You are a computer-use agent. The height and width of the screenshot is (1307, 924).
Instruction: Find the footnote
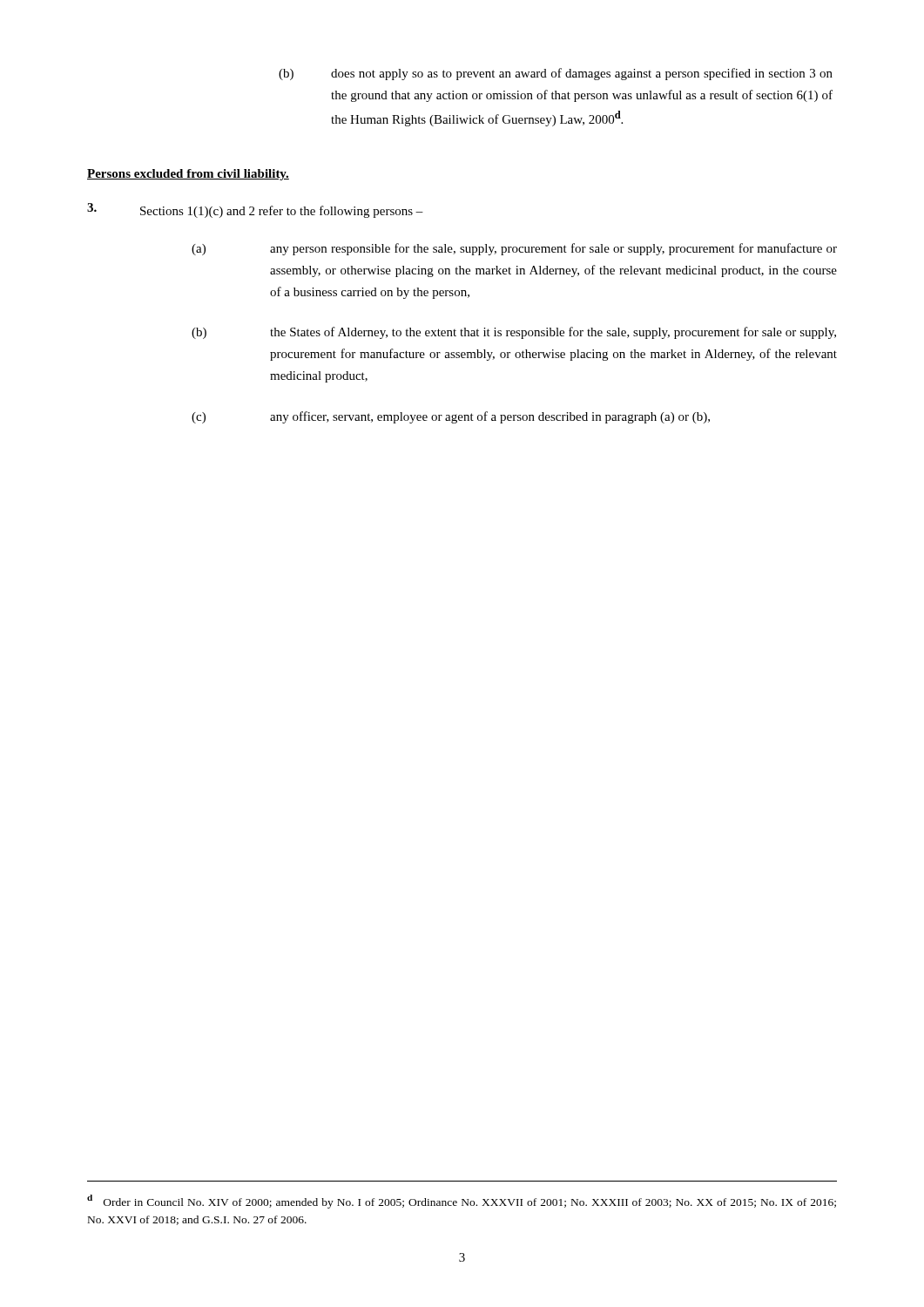coord(462,1209)
